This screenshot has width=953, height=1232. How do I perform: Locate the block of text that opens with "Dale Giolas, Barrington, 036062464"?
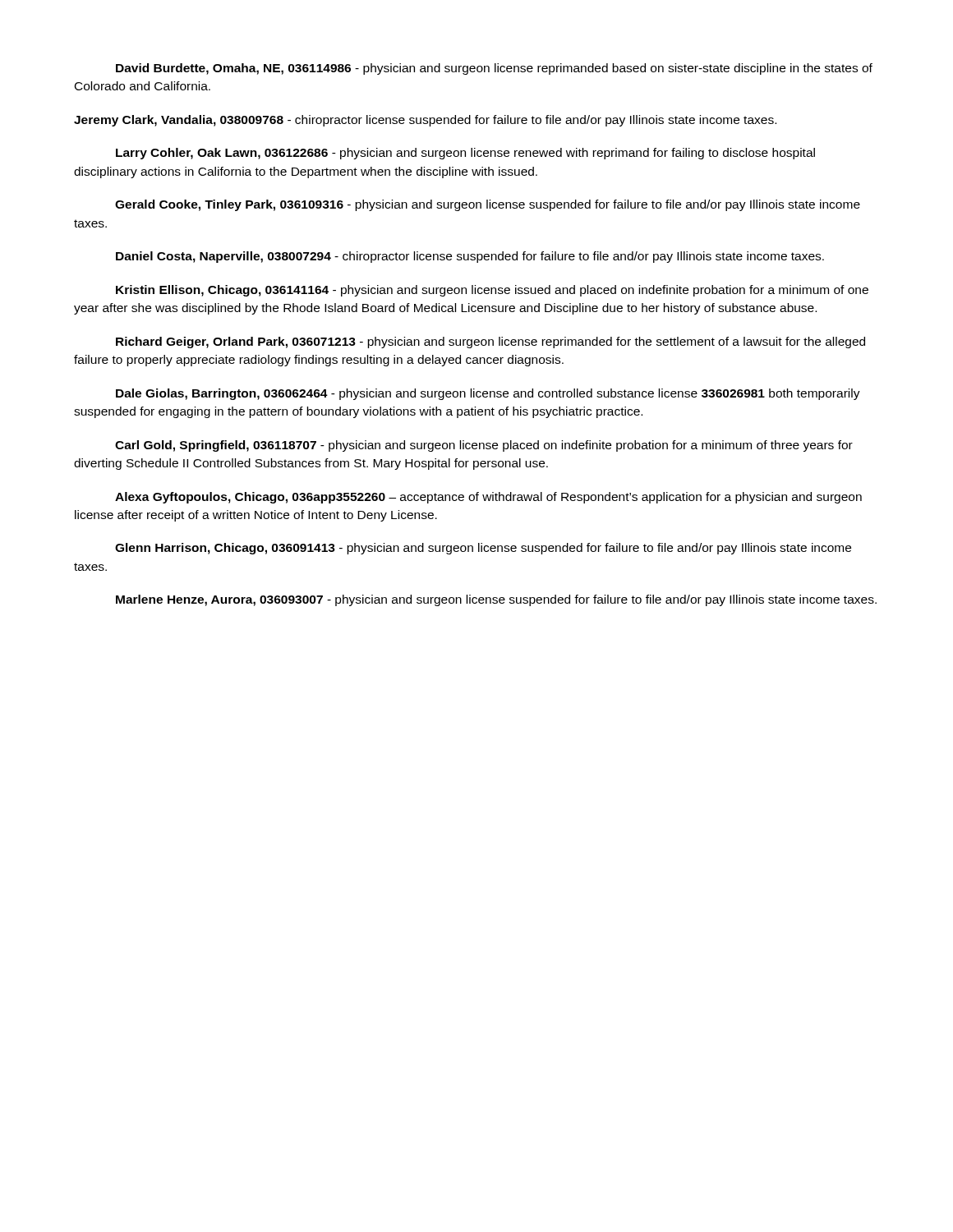pos(476,403)
